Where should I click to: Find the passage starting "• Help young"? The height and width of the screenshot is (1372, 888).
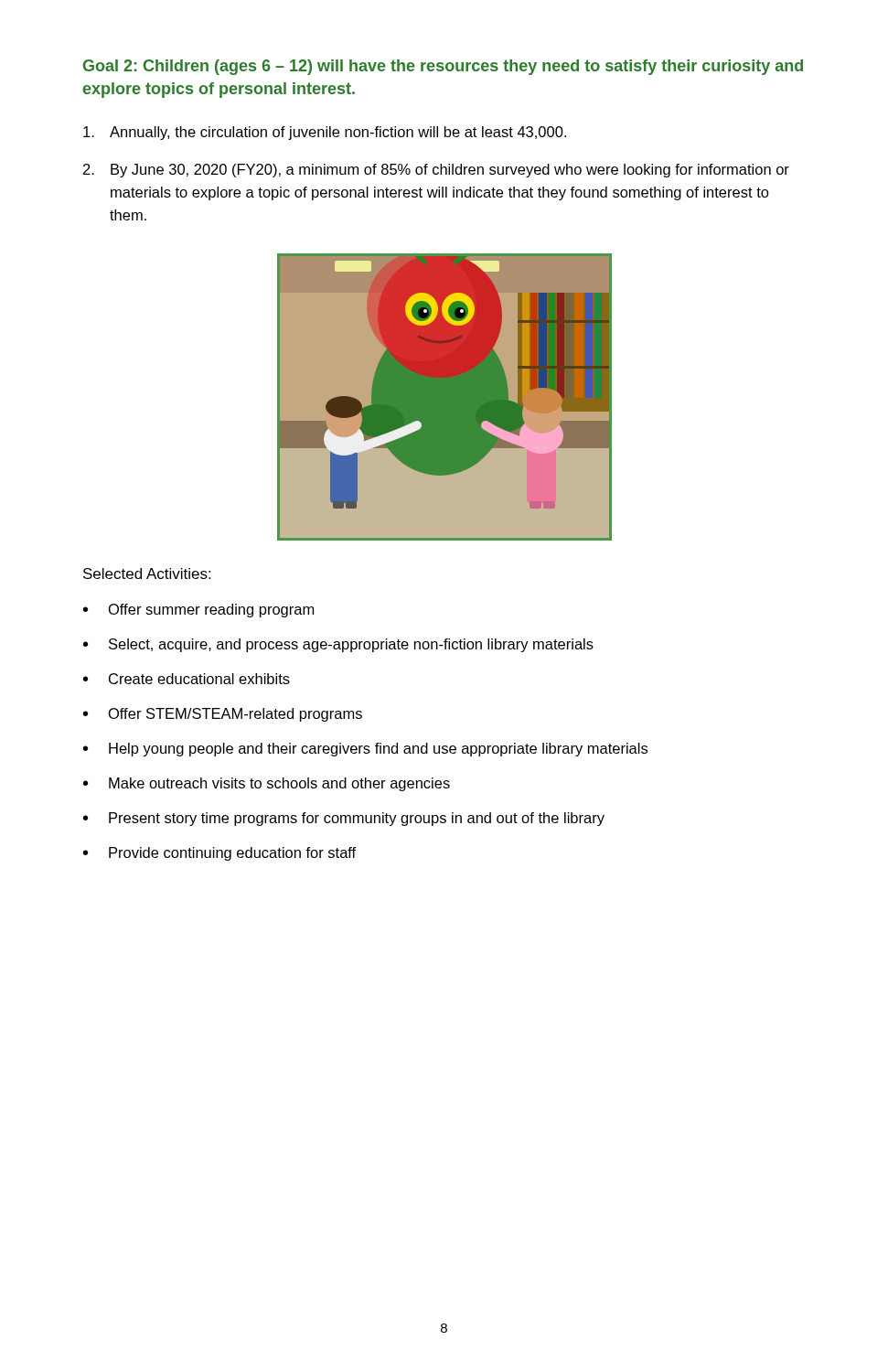tap(365, 749)
